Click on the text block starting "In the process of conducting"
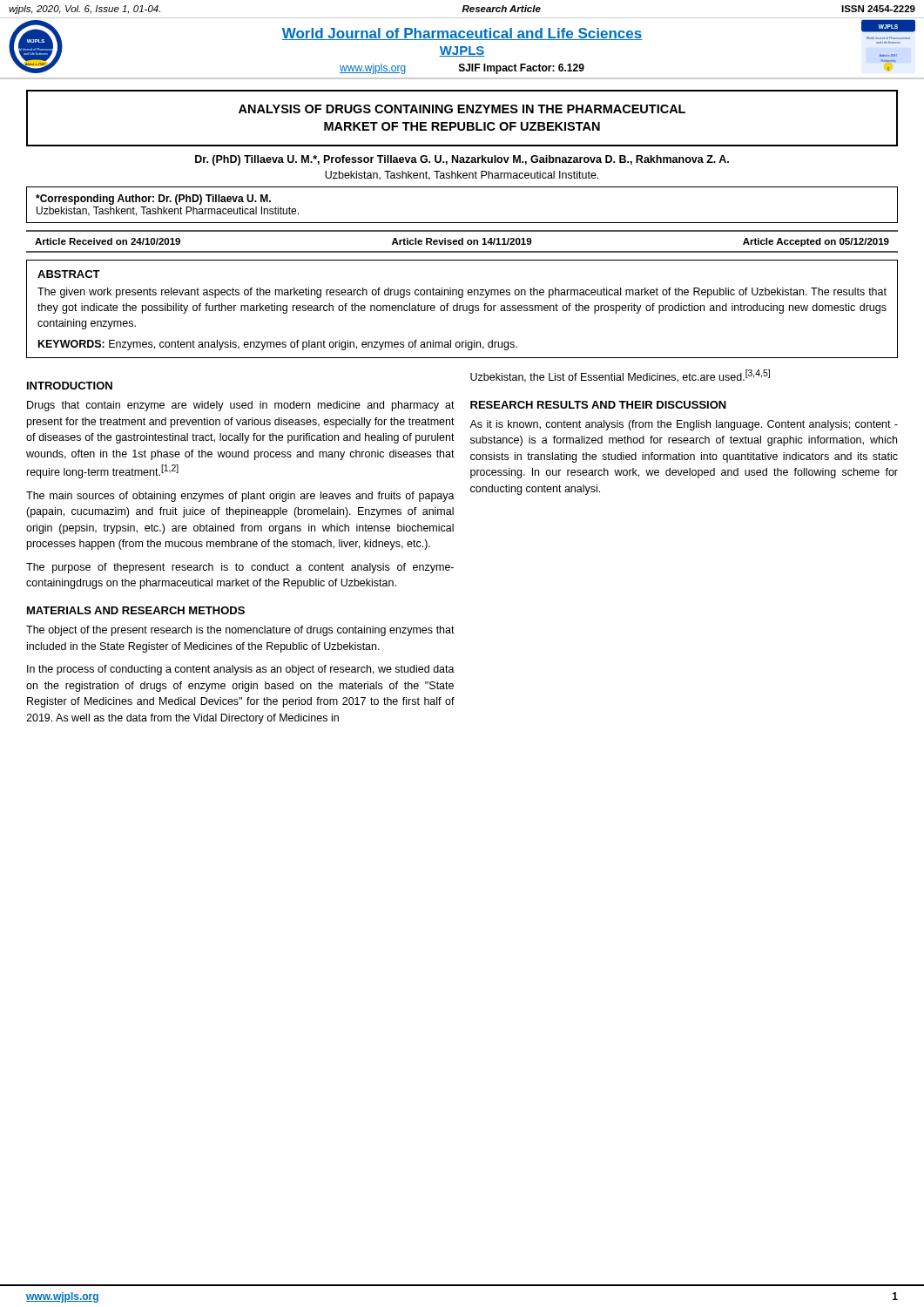Viewport: 924px width, 1307px height. point(240,693)
